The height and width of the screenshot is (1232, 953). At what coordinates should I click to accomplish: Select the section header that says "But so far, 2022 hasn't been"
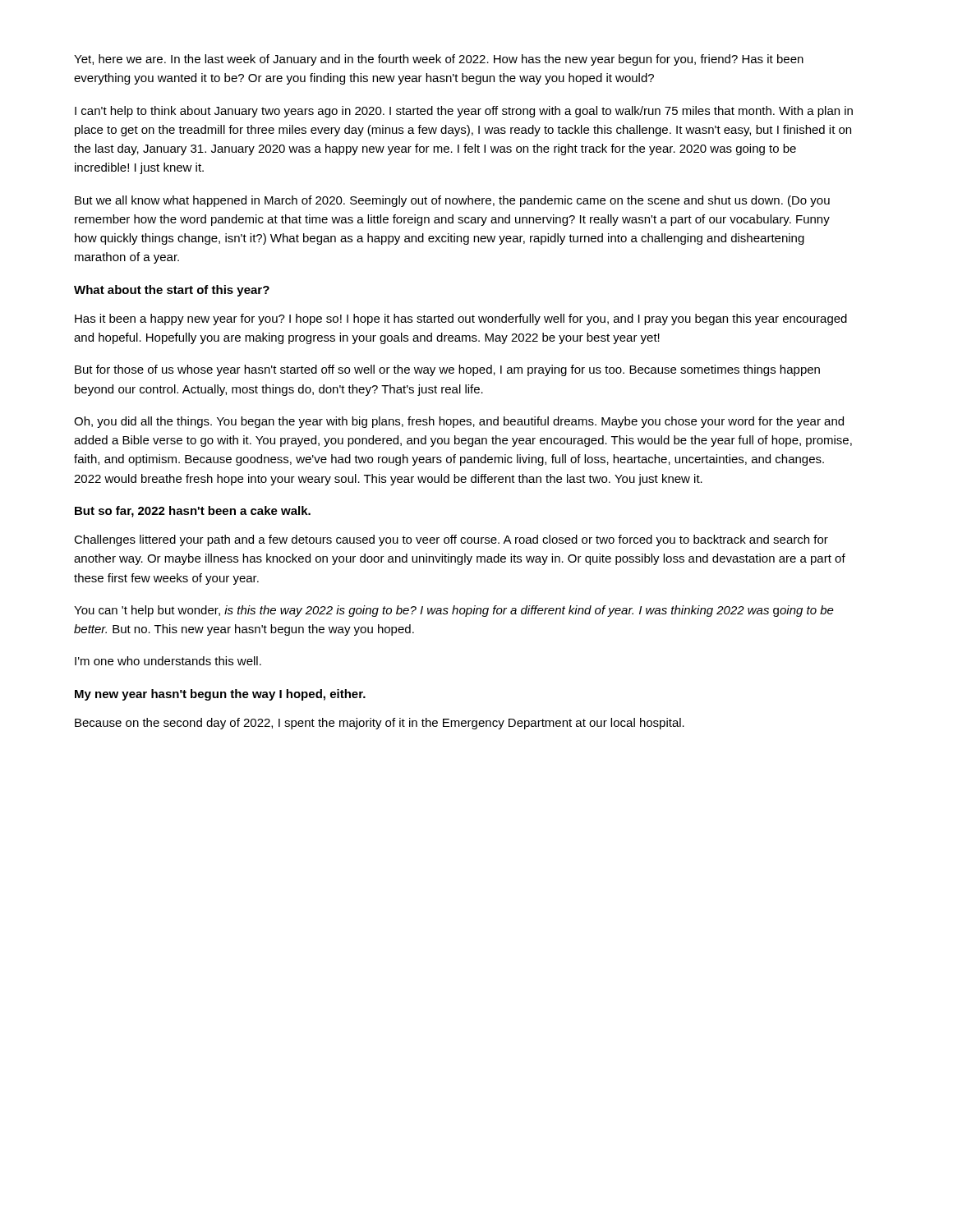pos(193,510)
